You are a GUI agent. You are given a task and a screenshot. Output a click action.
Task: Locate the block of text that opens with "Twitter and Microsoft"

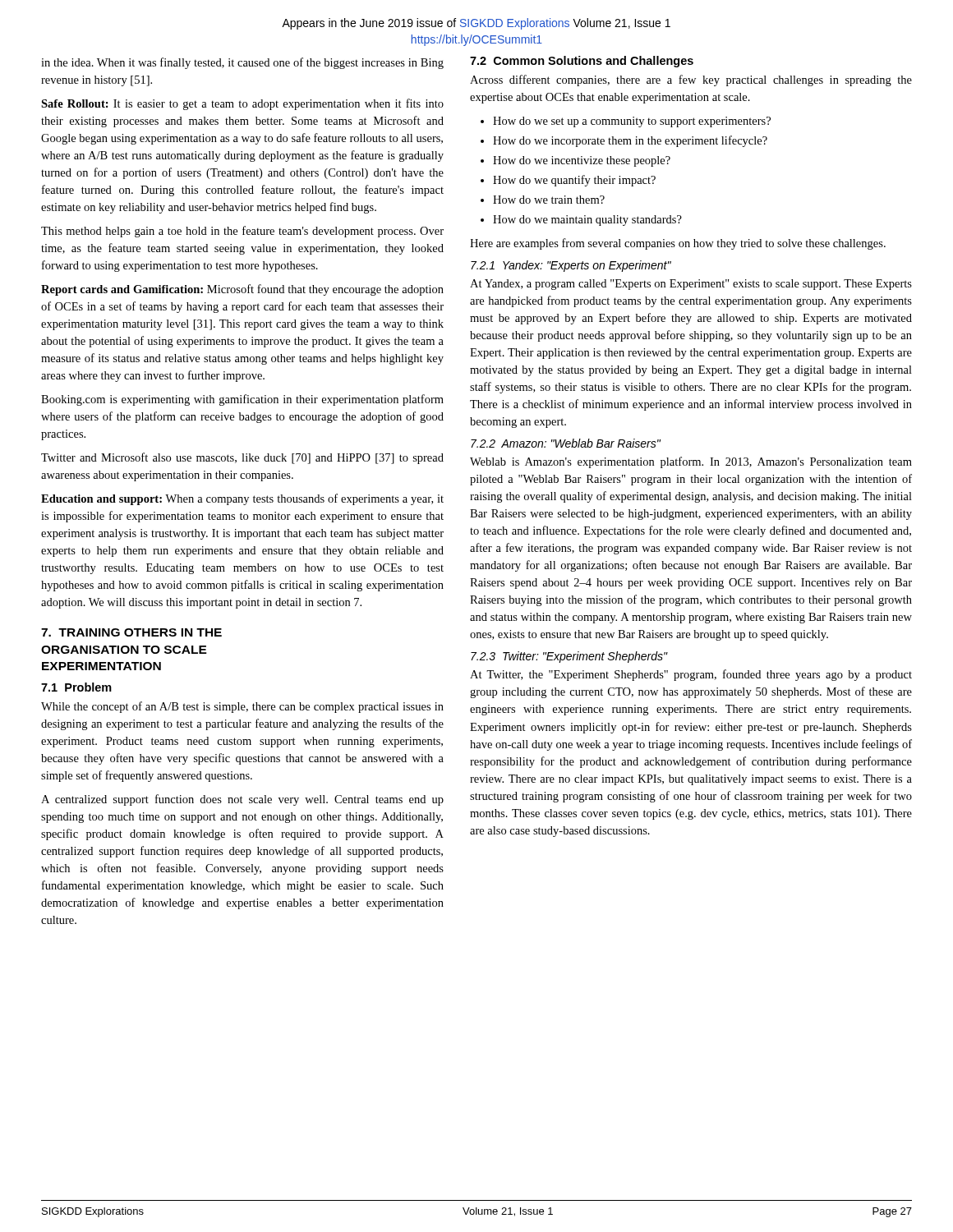tap(242, 467)
